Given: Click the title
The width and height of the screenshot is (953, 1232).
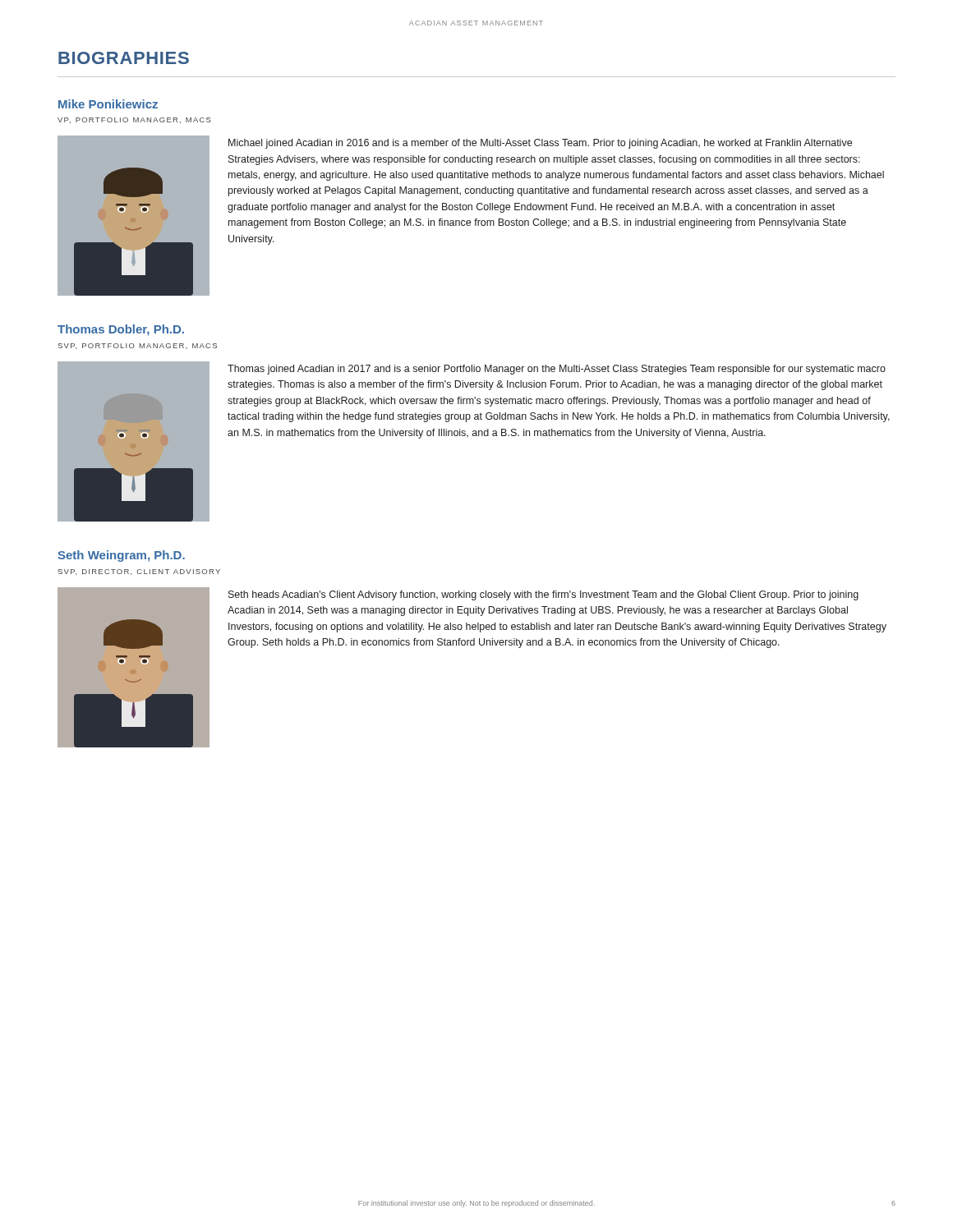Looking at the screenshot, I should [124, 57].
